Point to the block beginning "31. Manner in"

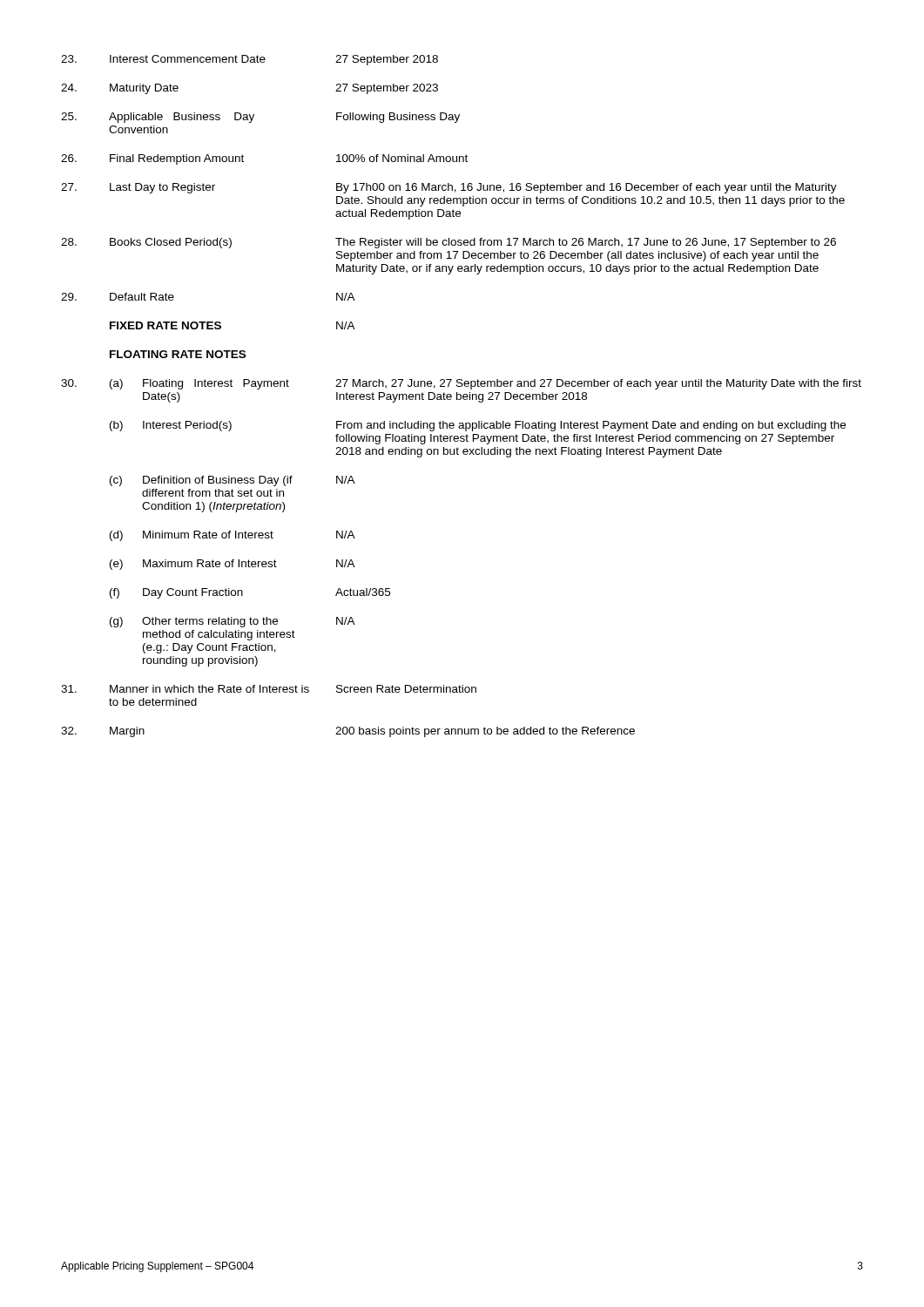[x=462, y=695]
